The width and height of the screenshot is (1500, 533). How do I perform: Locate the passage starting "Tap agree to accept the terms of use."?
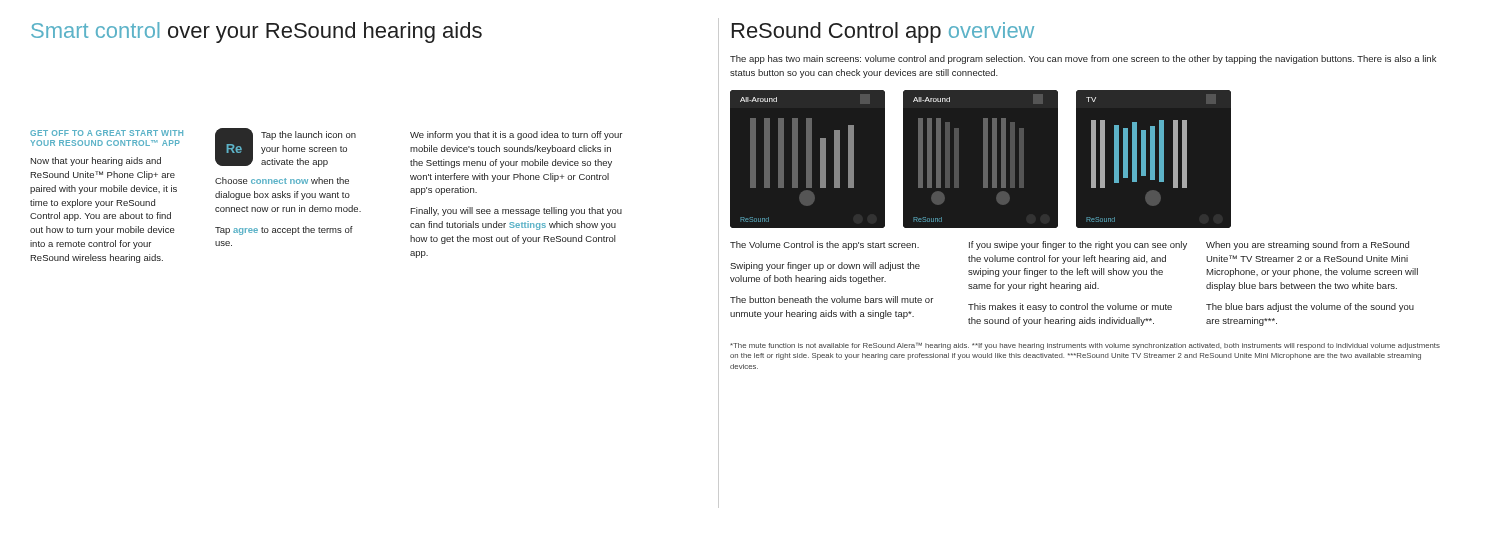(x=292, y=236)
